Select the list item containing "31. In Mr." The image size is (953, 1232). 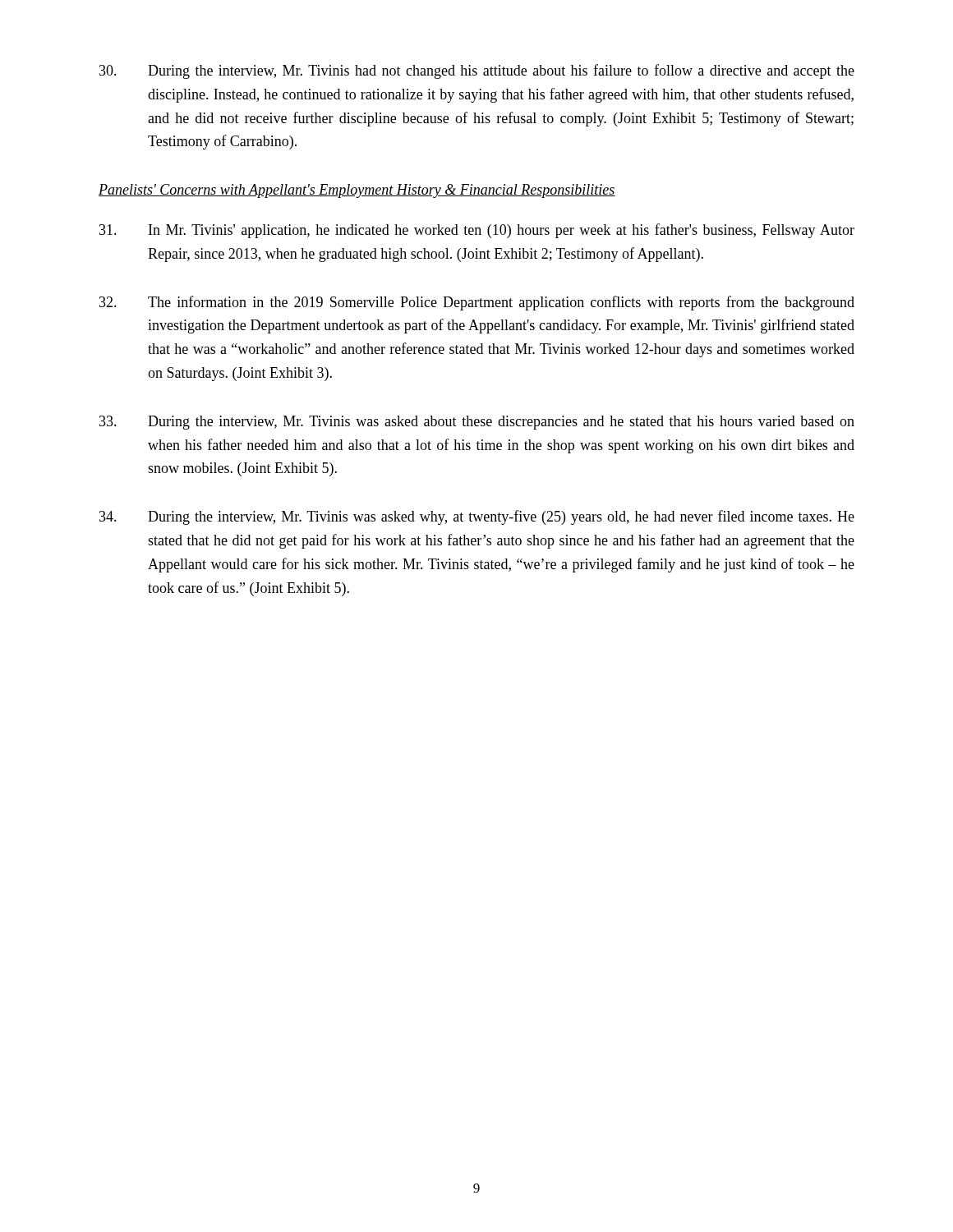(476, 242)
